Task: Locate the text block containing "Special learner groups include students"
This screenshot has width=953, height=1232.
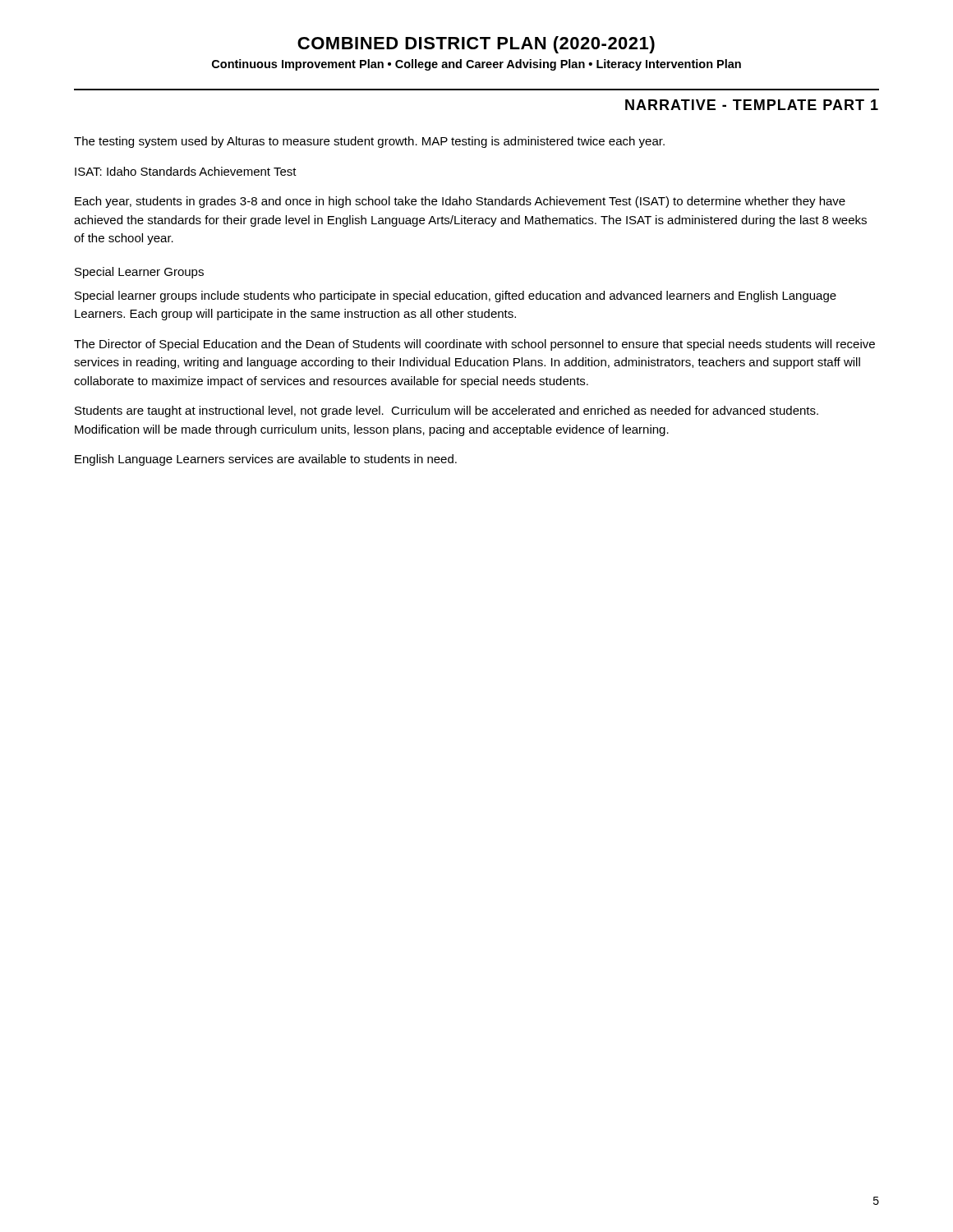Action: (x=455, y=304)
